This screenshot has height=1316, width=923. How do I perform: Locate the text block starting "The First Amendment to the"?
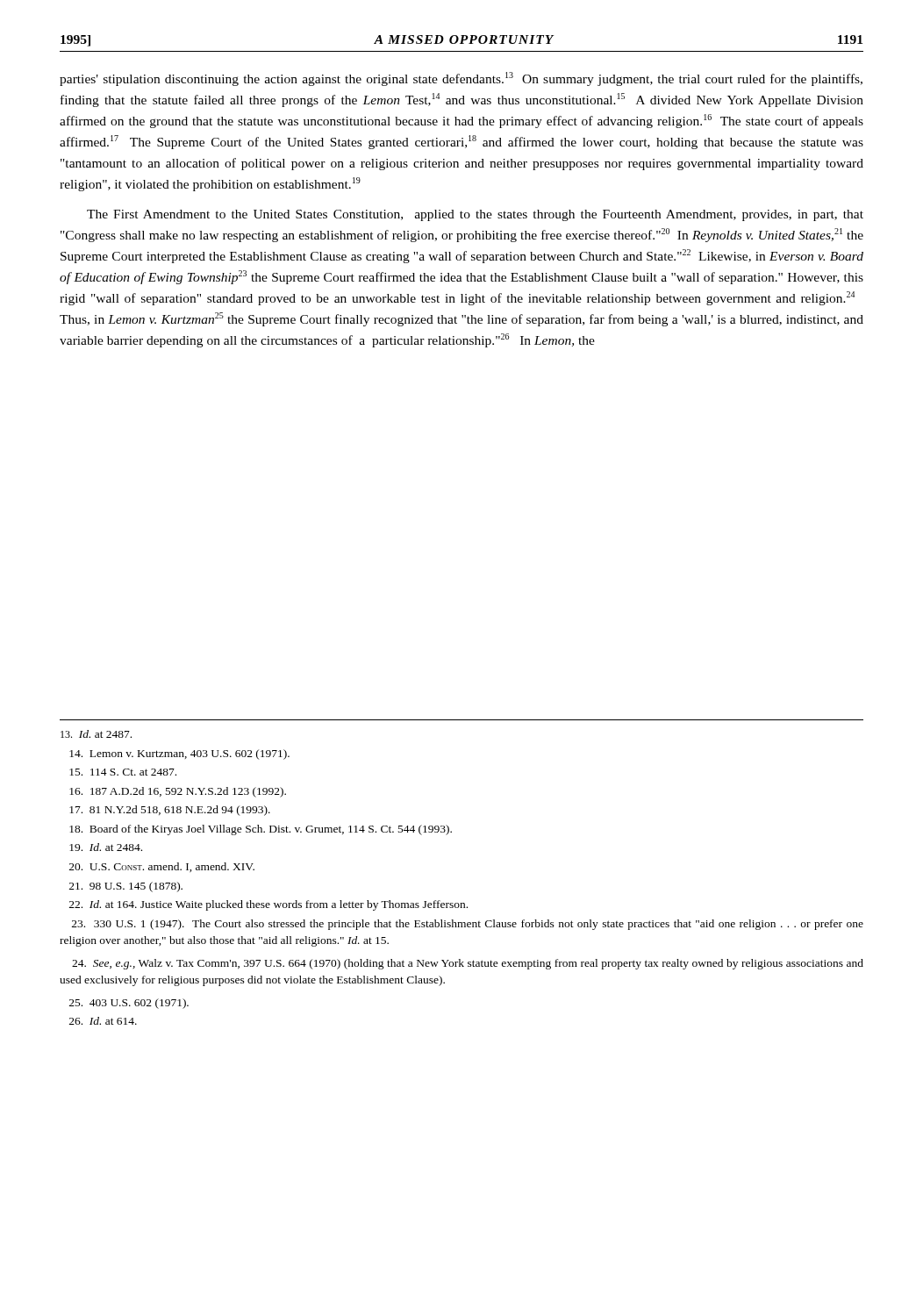(x=462, y=277)
